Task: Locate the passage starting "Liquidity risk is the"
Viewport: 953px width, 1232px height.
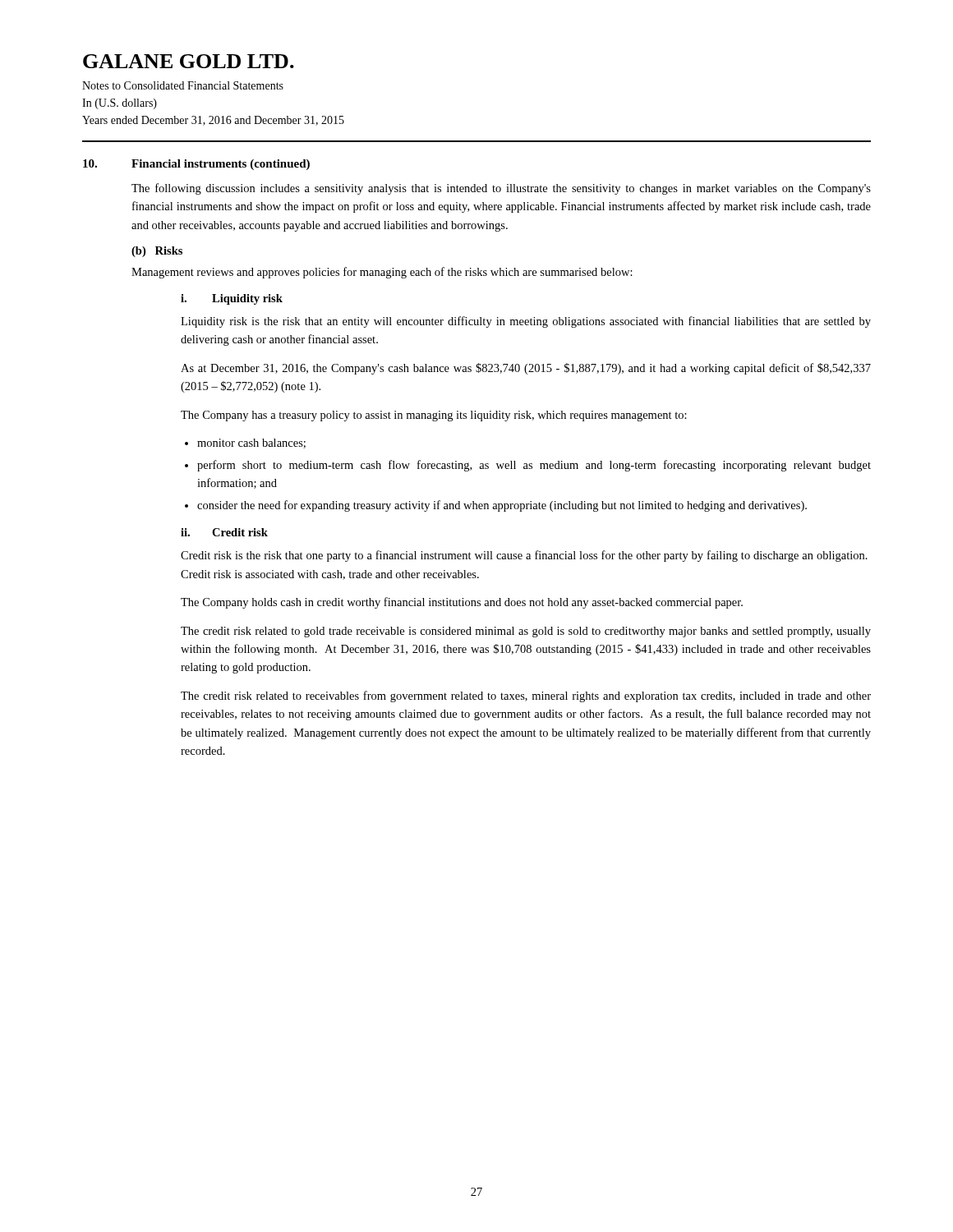Action: (x=526, y=330)
